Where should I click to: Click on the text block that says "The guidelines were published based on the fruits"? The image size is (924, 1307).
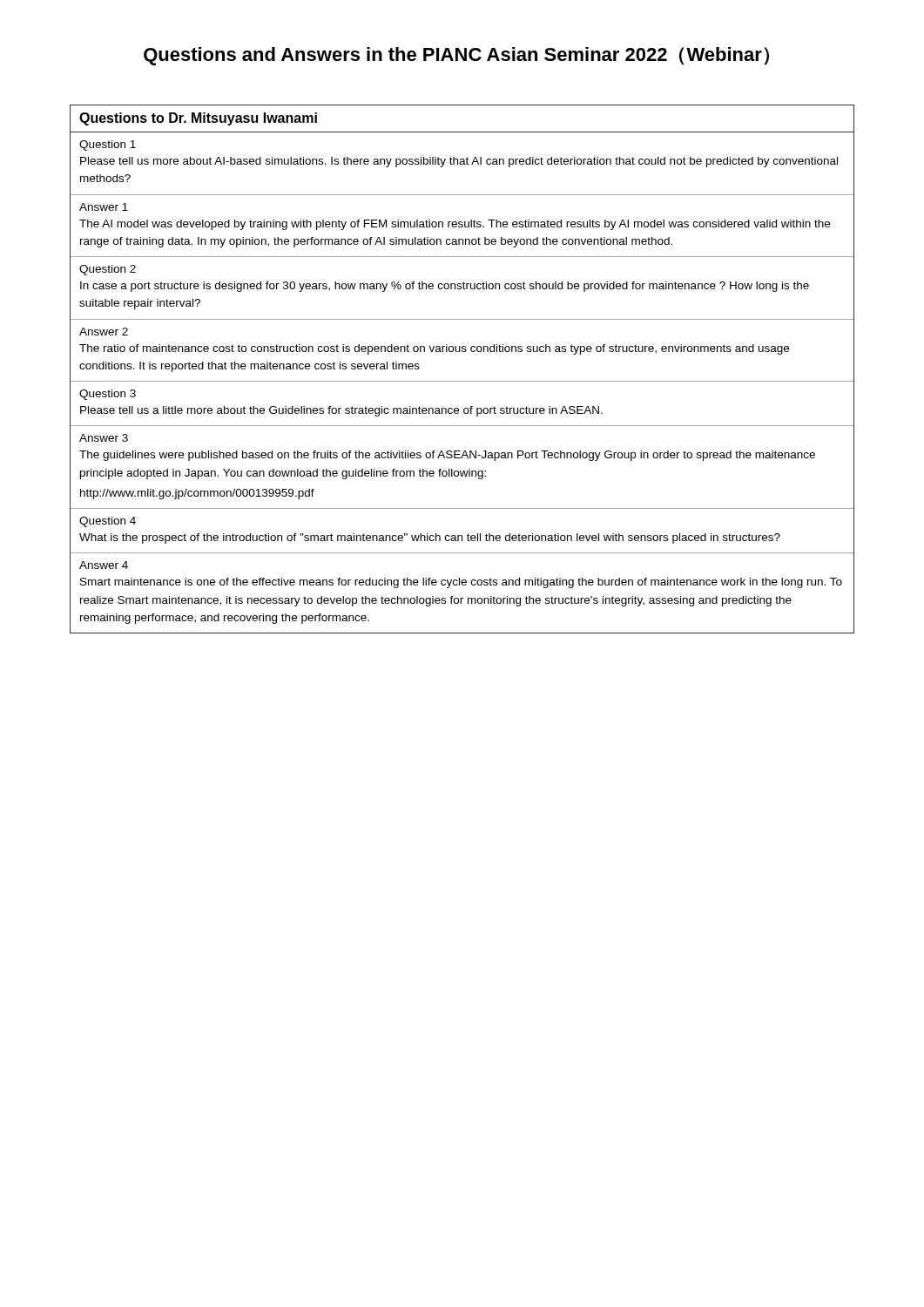click(x=447, y=463)
